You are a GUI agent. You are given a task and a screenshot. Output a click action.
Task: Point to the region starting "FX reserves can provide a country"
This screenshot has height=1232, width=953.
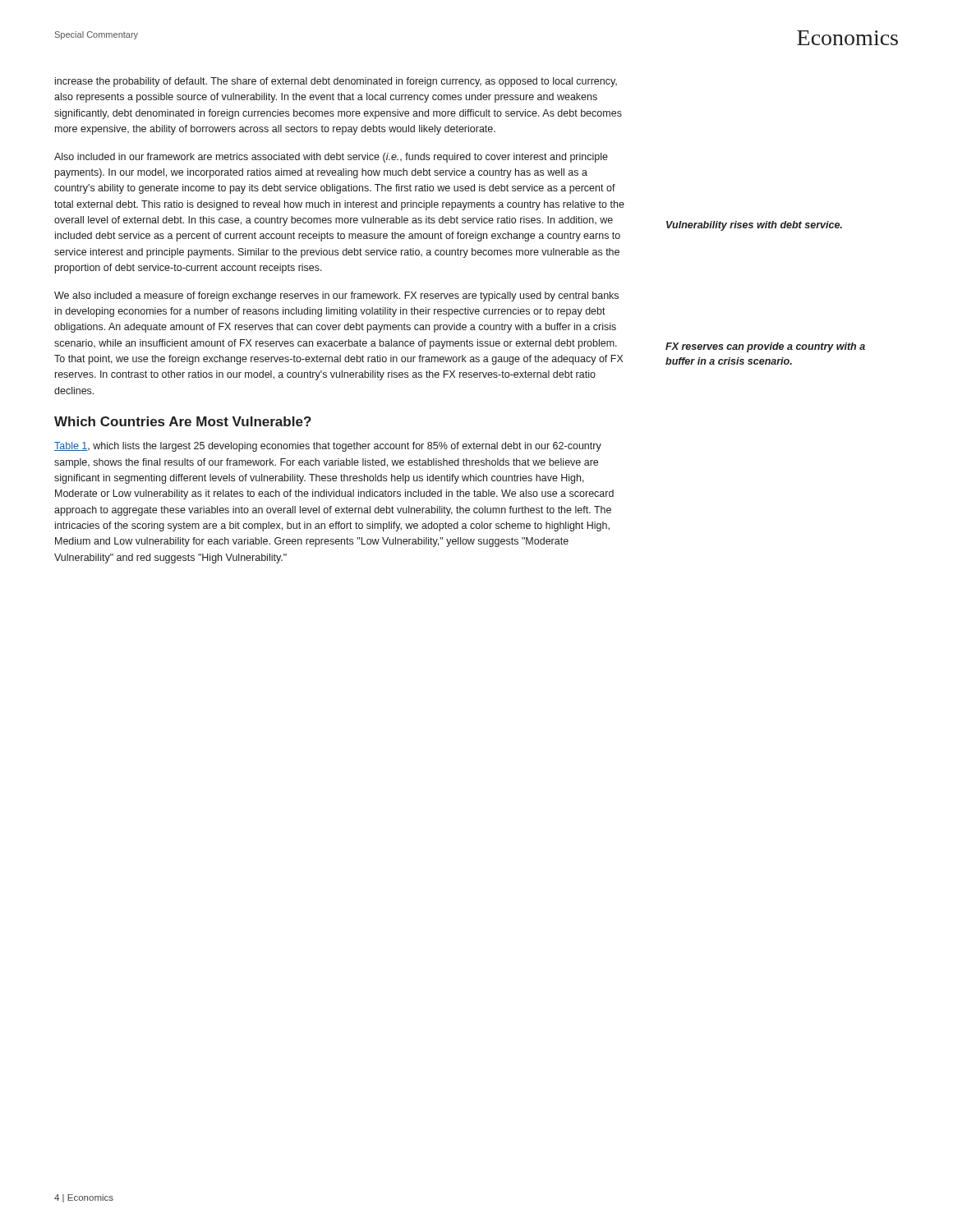765,354
